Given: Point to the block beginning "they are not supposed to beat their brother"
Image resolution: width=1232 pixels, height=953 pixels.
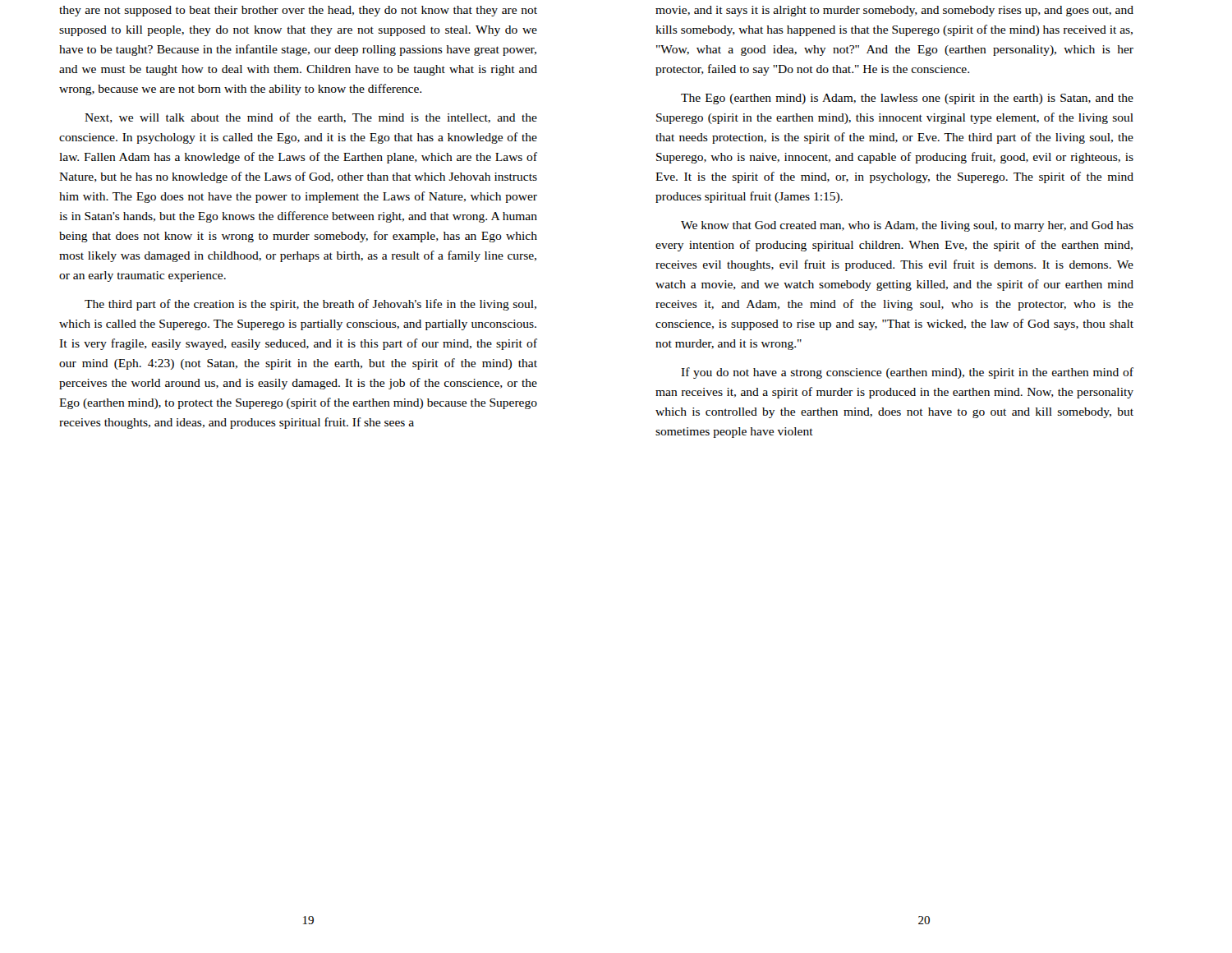Looking at the screenshot, I should (298, 216).
